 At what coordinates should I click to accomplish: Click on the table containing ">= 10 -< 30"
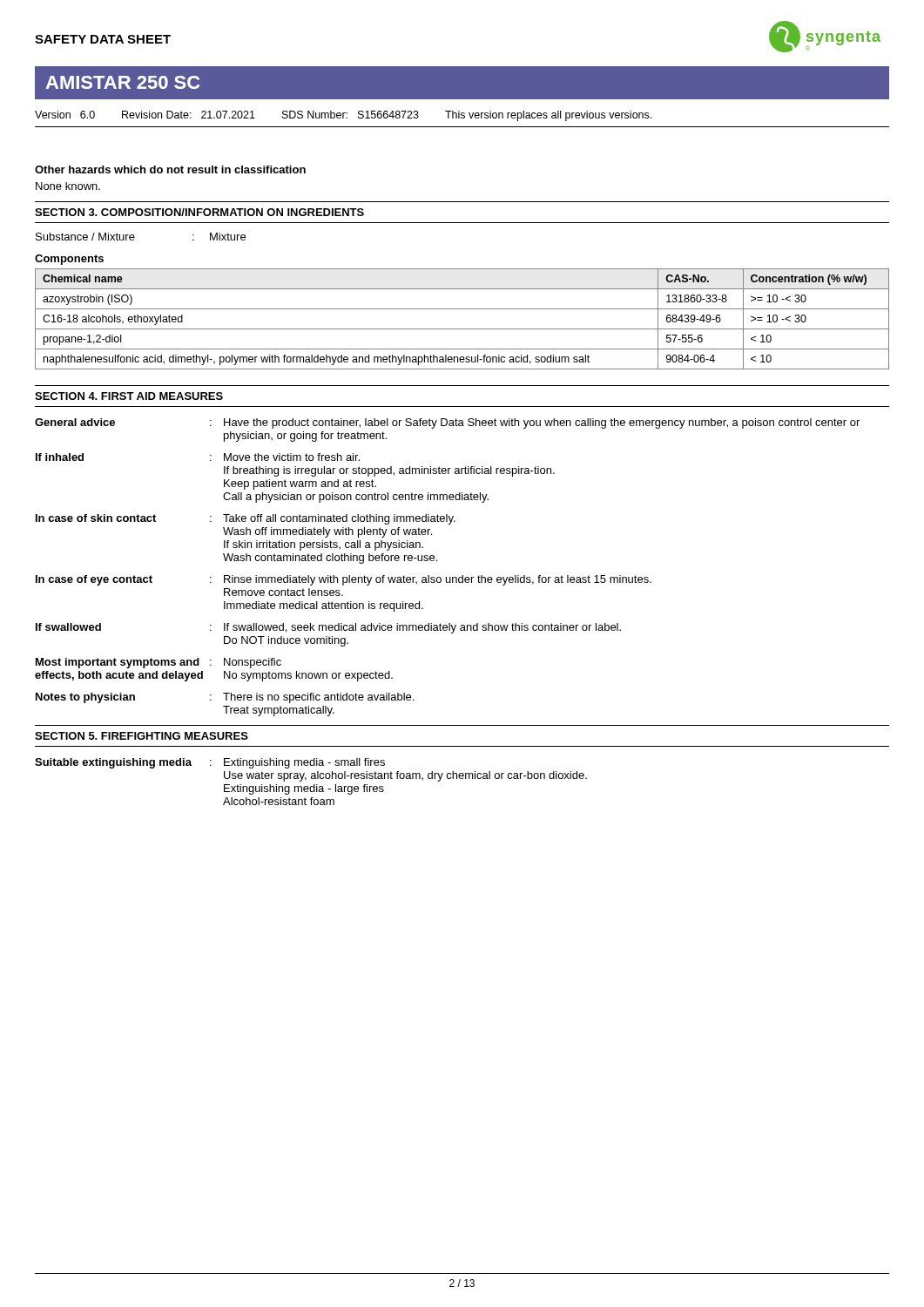click(x=462, y=319)
